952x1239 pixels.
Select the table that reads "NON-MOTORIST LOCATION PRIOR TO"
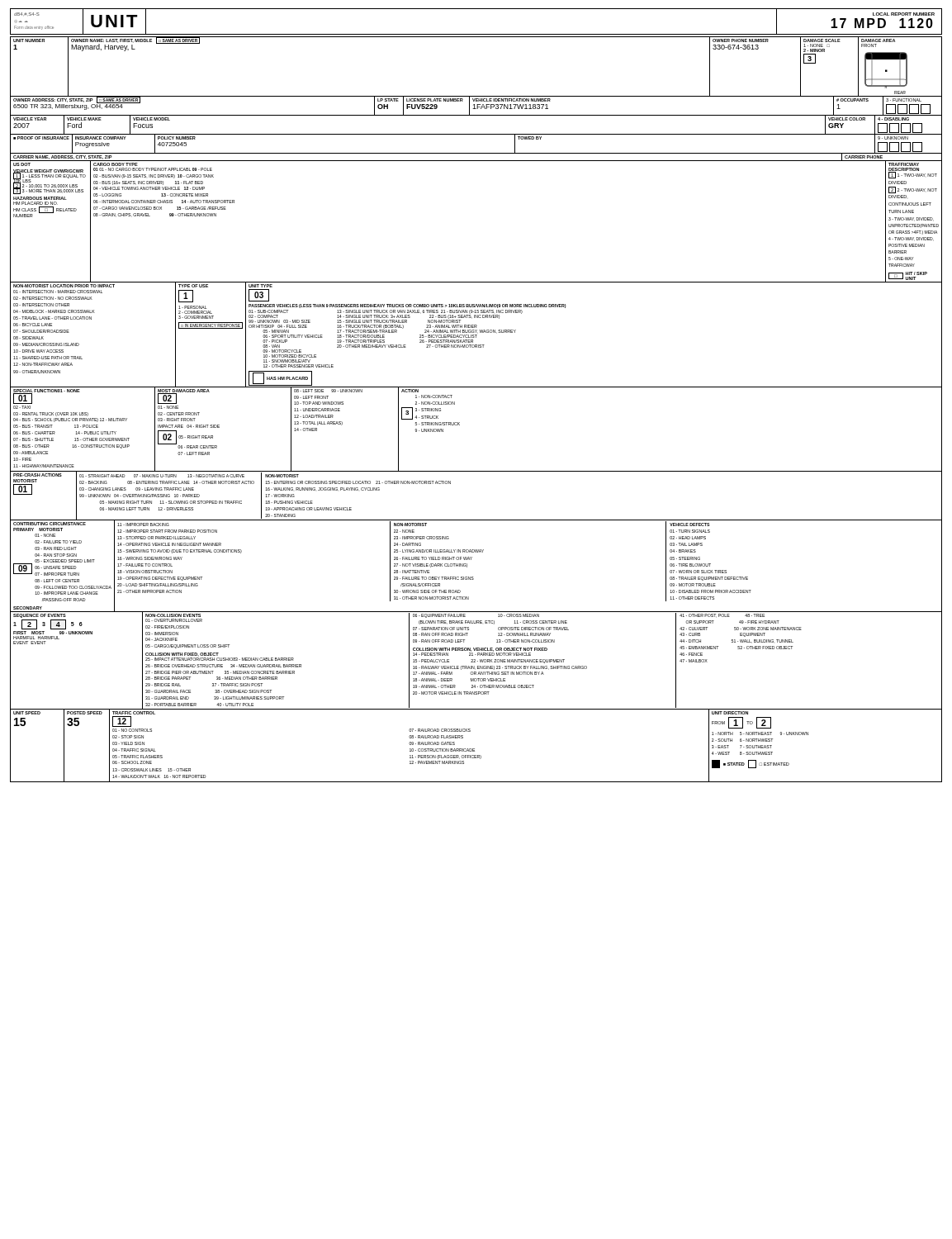coord(476,334)
